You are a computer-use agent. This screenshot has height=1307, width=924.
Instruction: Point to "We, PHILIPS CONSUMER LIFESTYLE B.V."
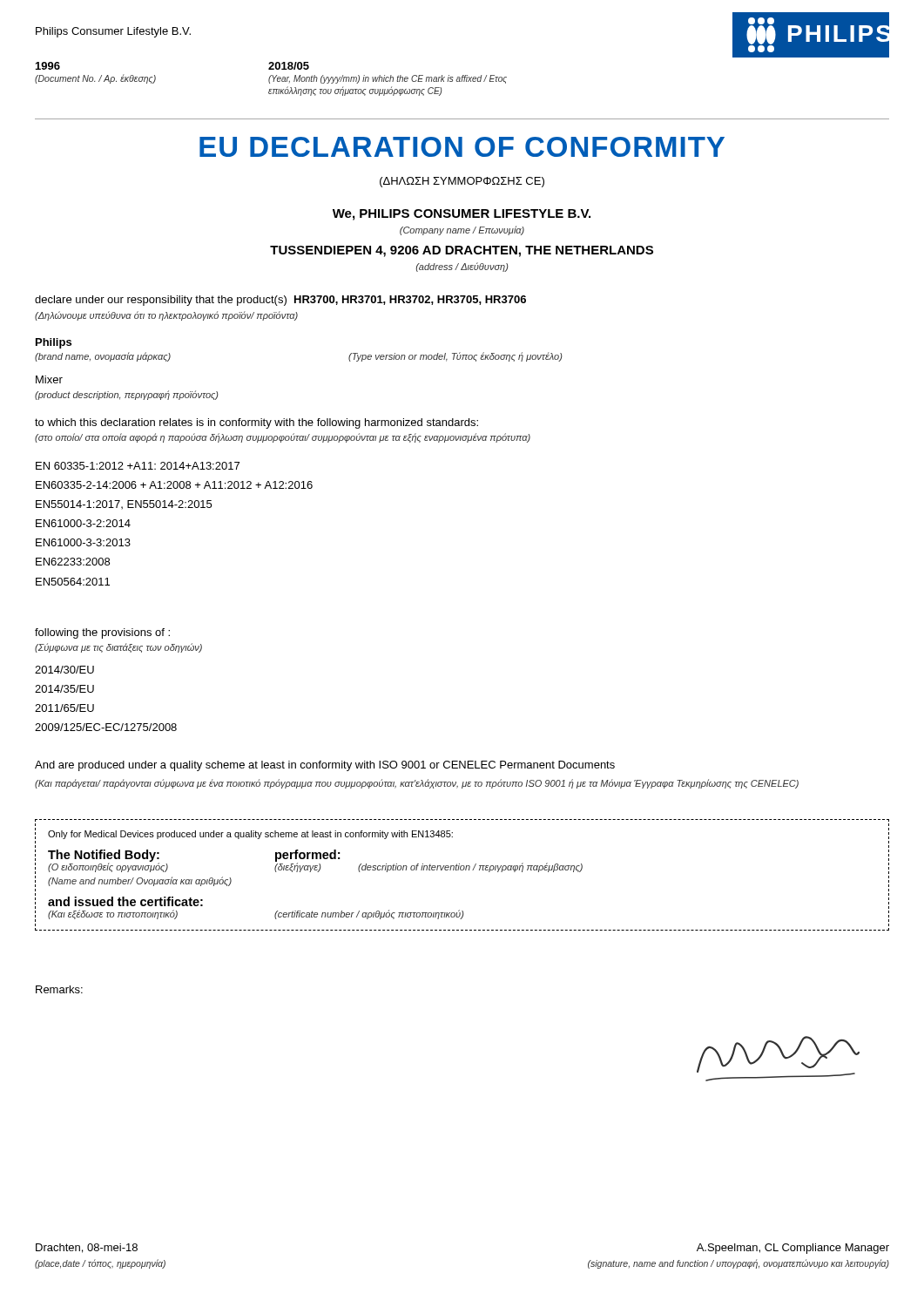tap(462, 213)
